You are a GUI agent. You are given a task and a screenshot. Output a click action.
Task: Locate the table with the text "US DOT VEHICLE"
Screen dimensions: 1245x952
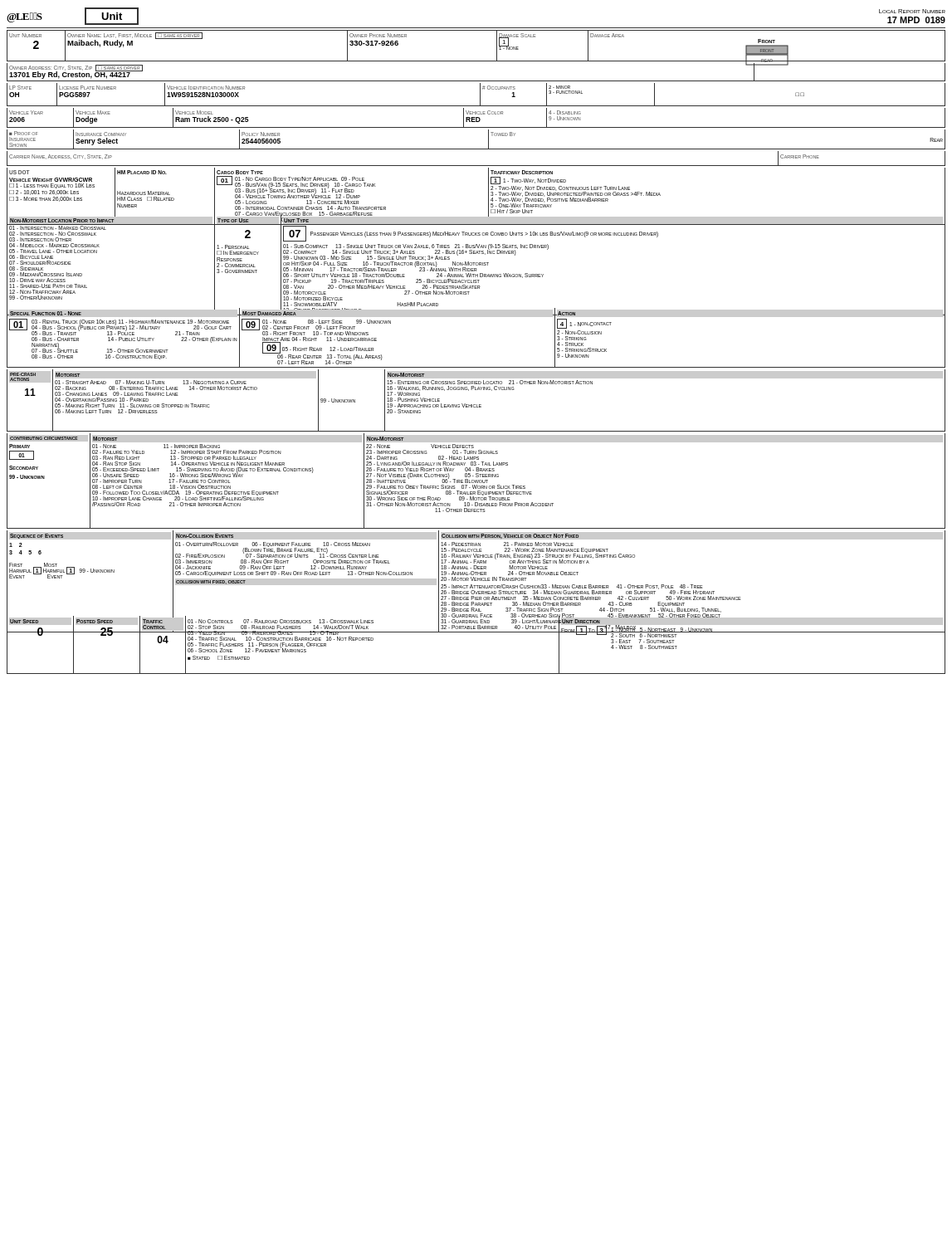coord(476,196)
